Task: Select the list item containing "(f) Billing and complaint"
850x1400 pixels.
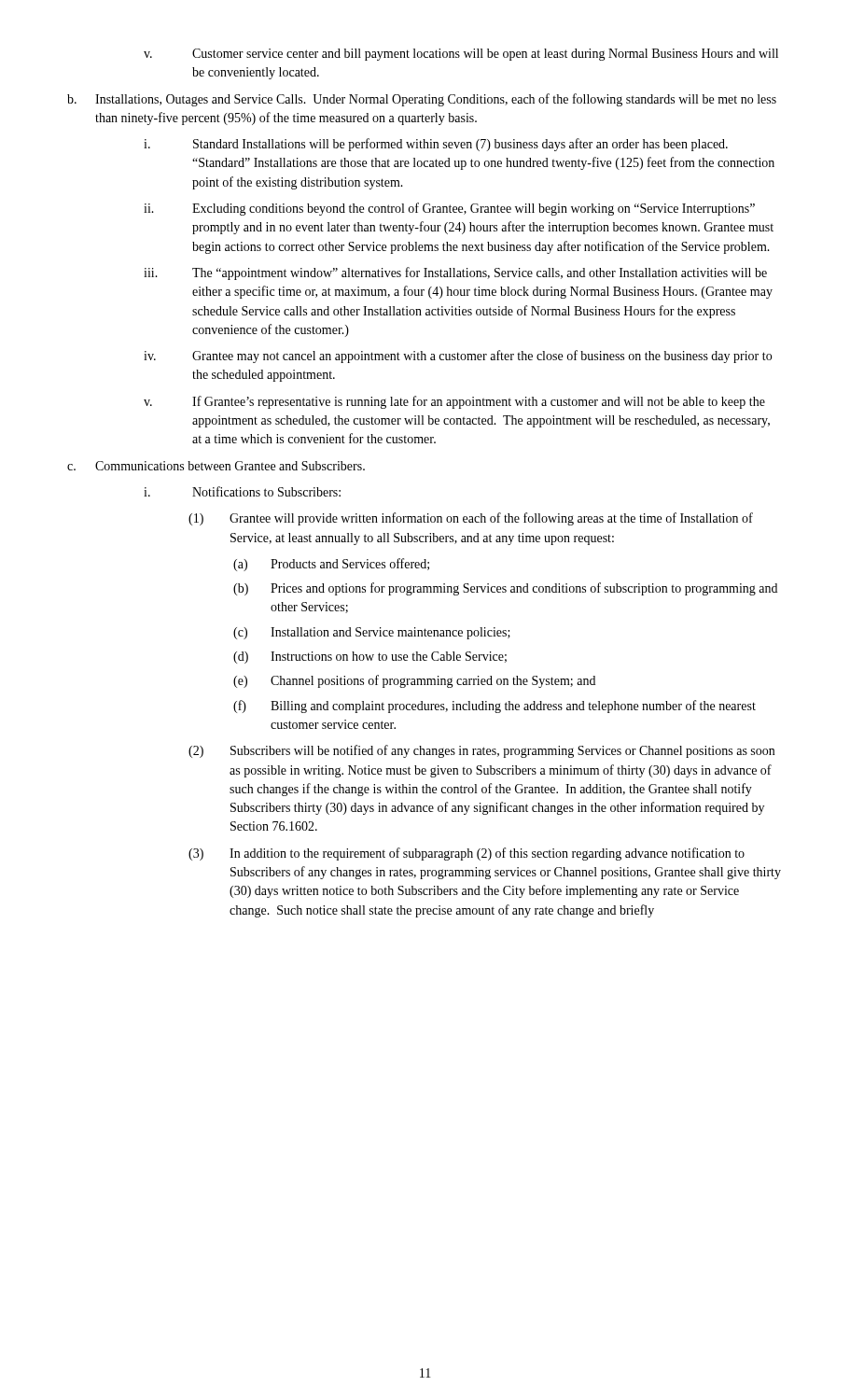Action: [x=508, y=716]
